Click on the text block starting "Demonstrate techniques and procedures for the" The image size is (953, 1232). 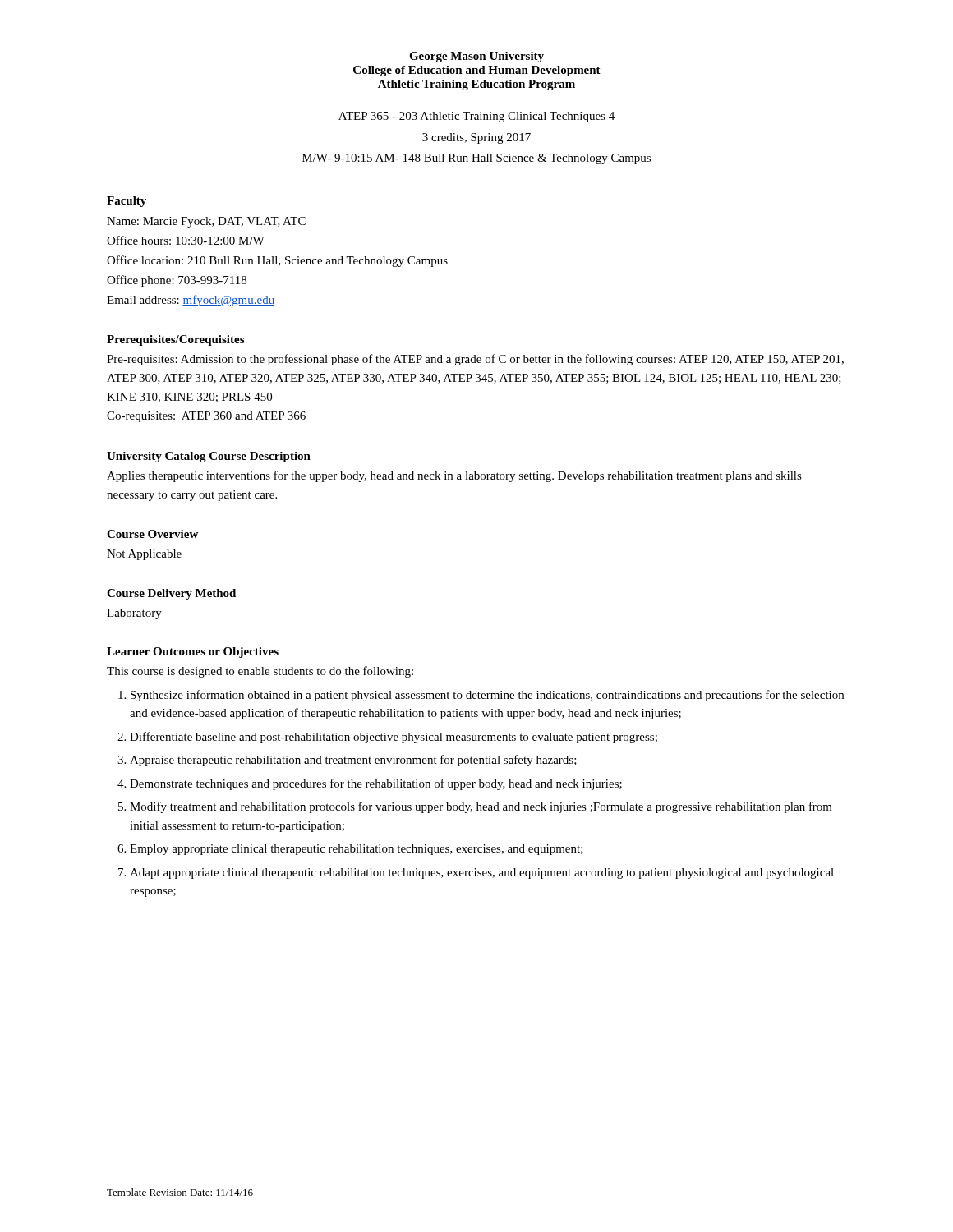click(488, 783)
